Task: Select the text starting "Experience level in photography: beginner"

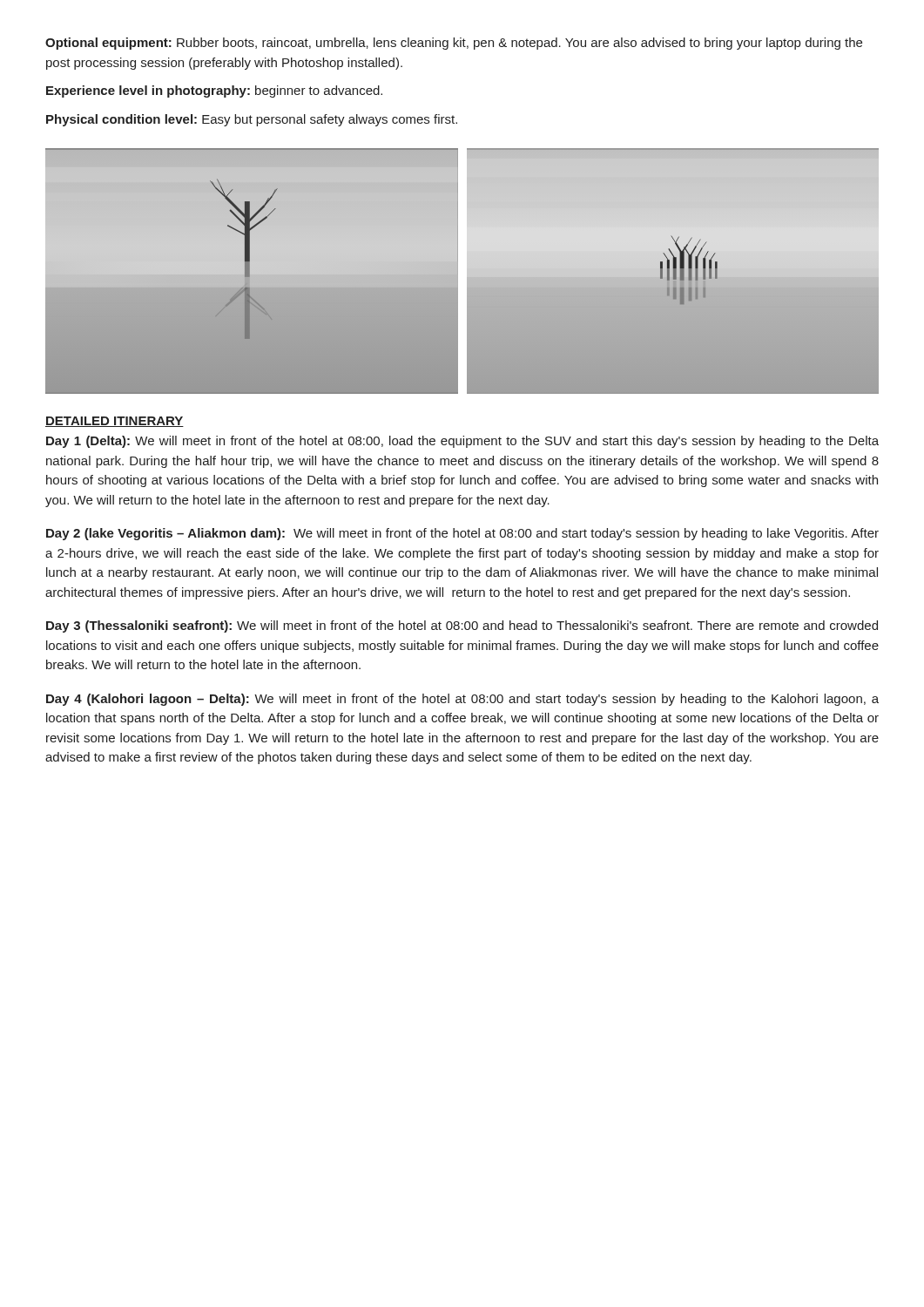Action: [x=214, y=90]
